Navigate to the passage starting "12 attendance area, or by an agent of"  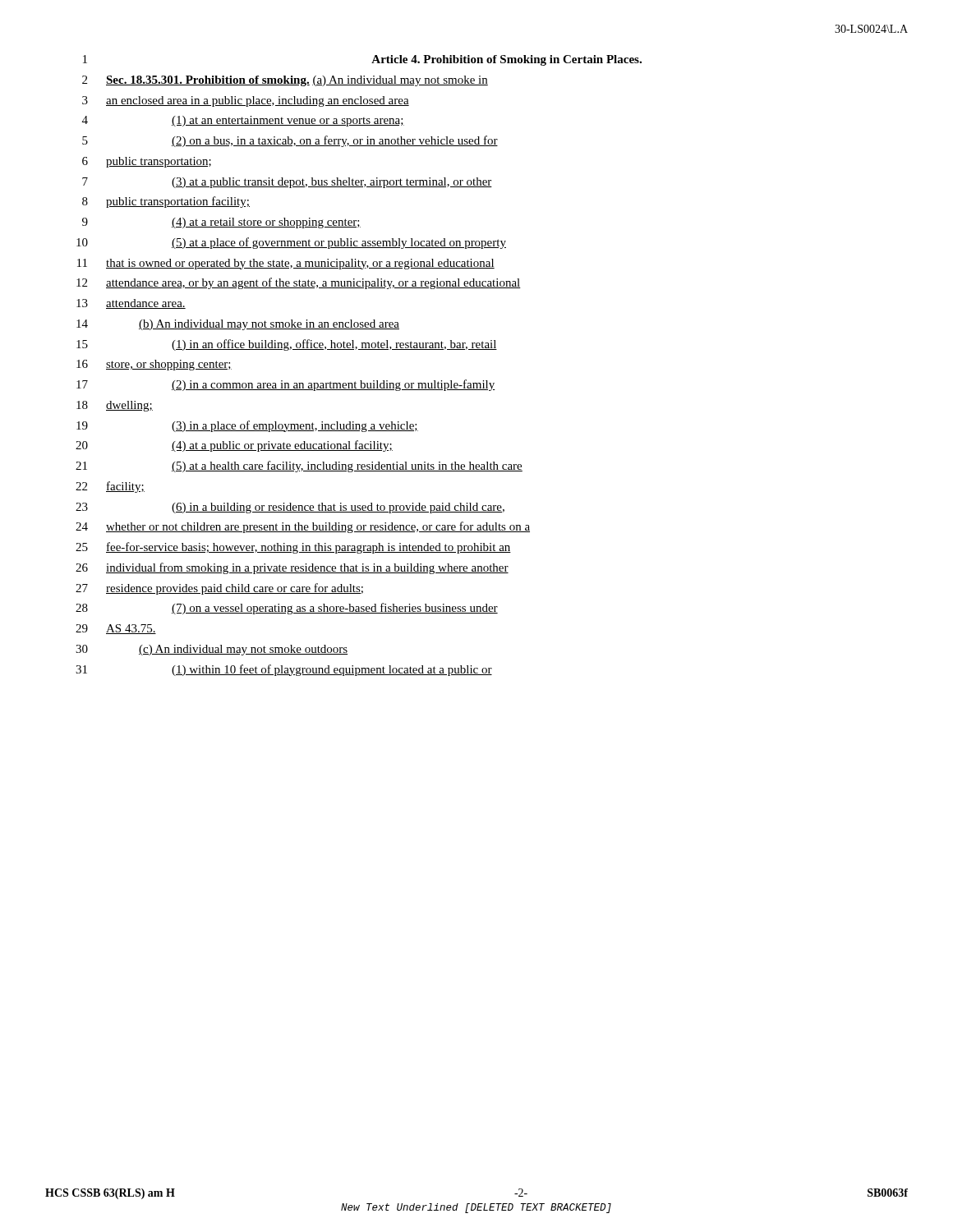point(476,283)
